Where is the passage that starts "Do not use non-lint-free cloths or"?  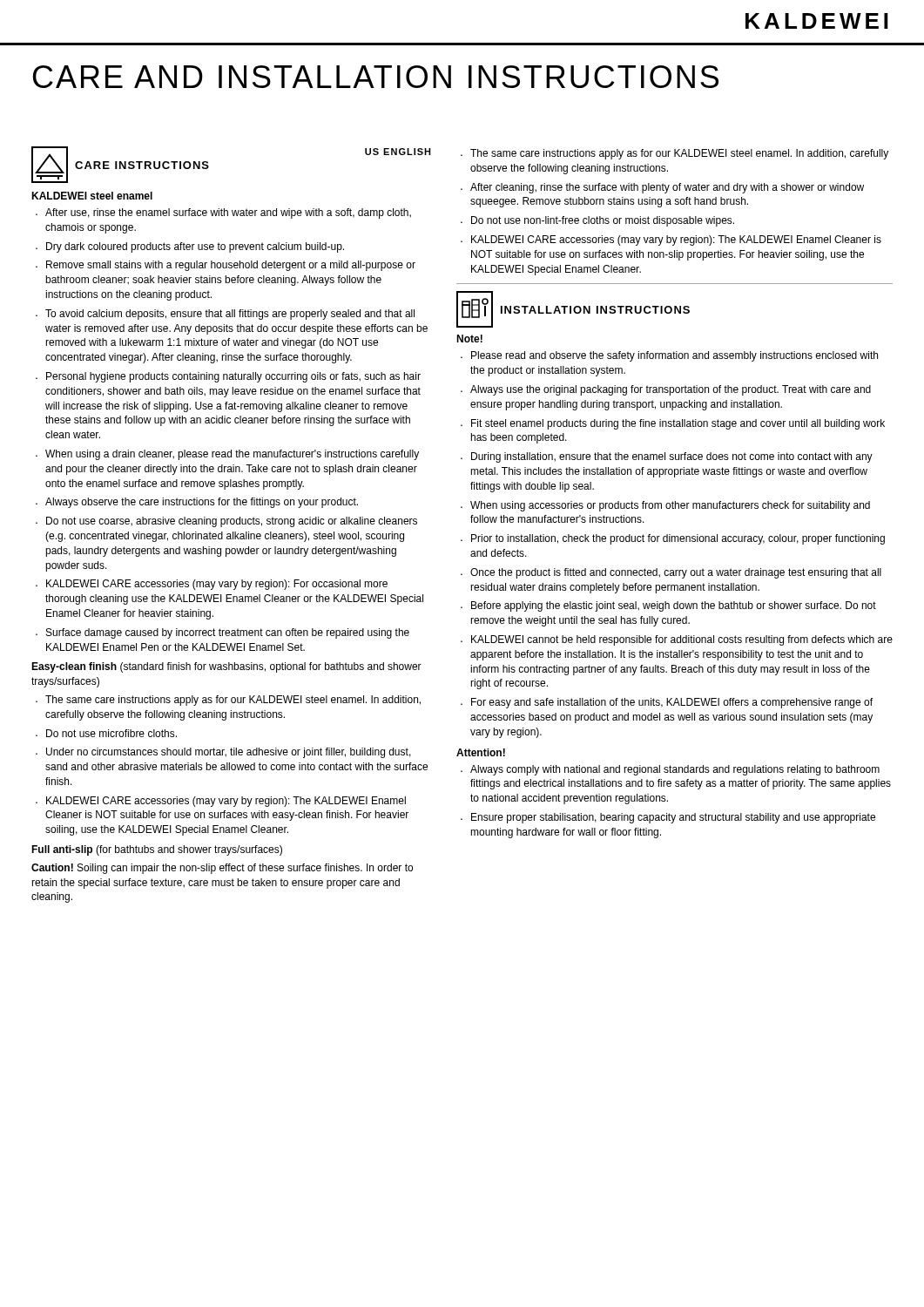603,221
